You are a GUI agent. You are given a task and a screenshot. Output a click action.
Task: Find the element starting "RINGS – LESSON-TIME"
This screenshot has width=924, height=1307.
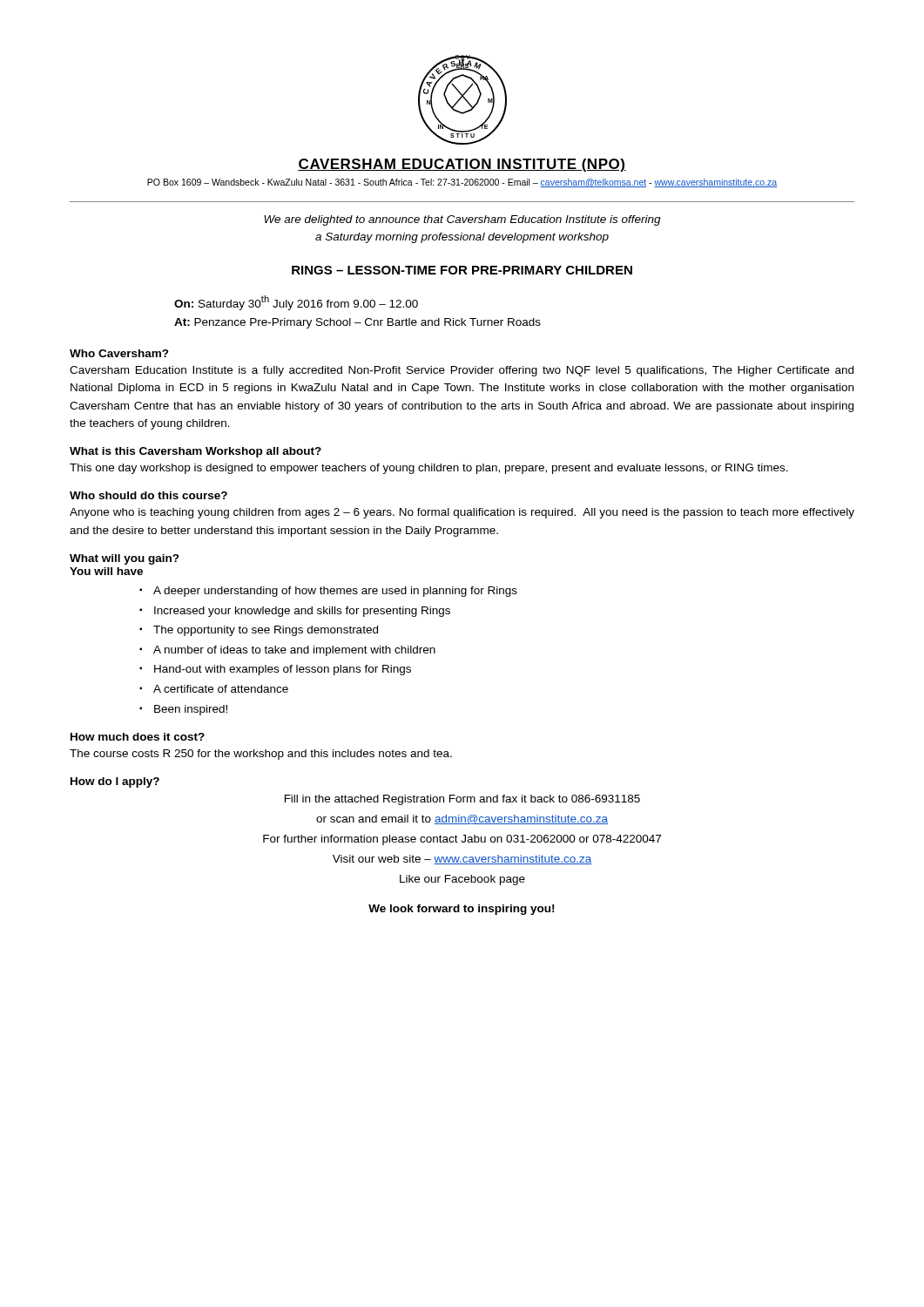coord(462,269)
